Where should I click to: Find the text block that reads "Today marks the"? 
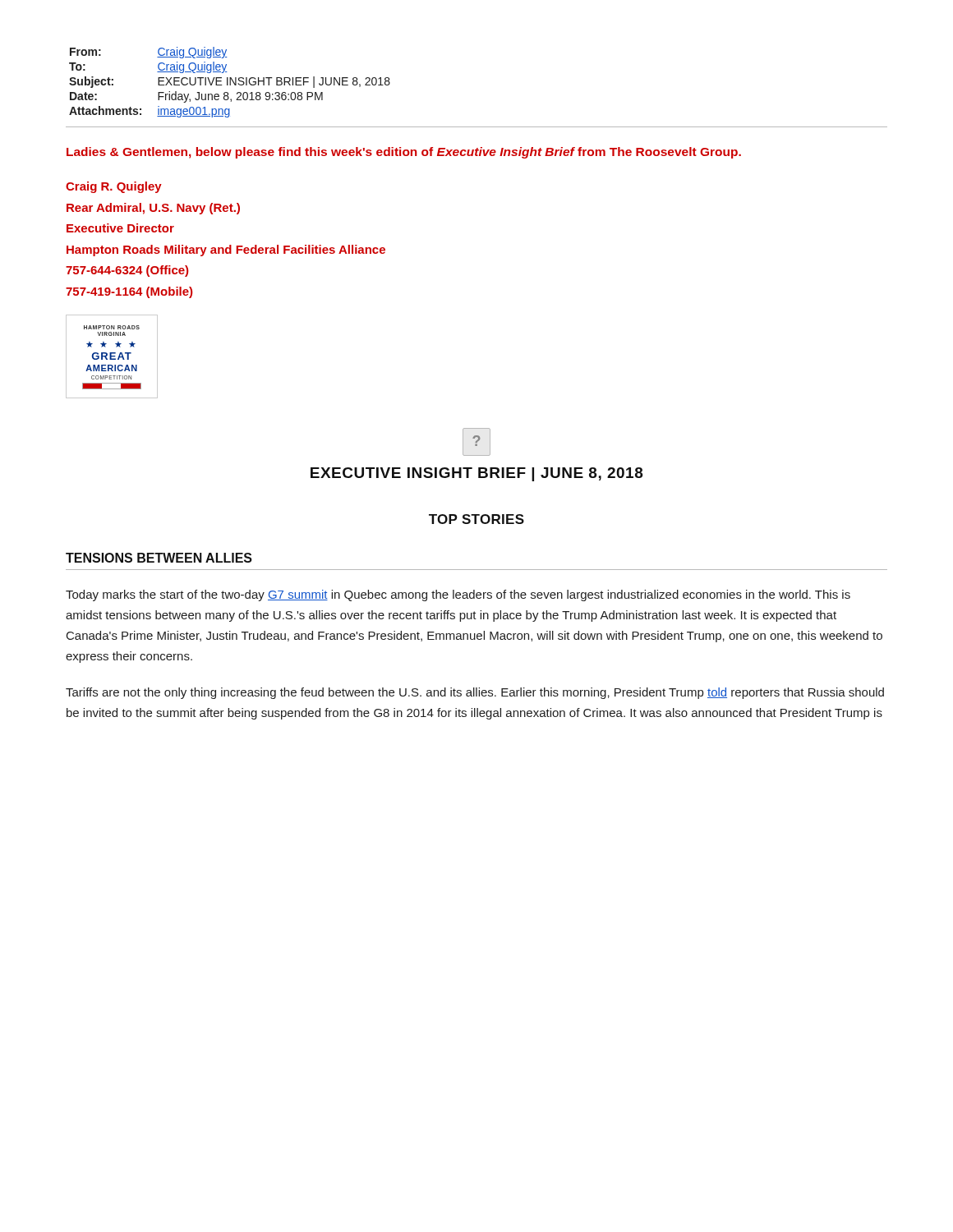coord(474,625)
